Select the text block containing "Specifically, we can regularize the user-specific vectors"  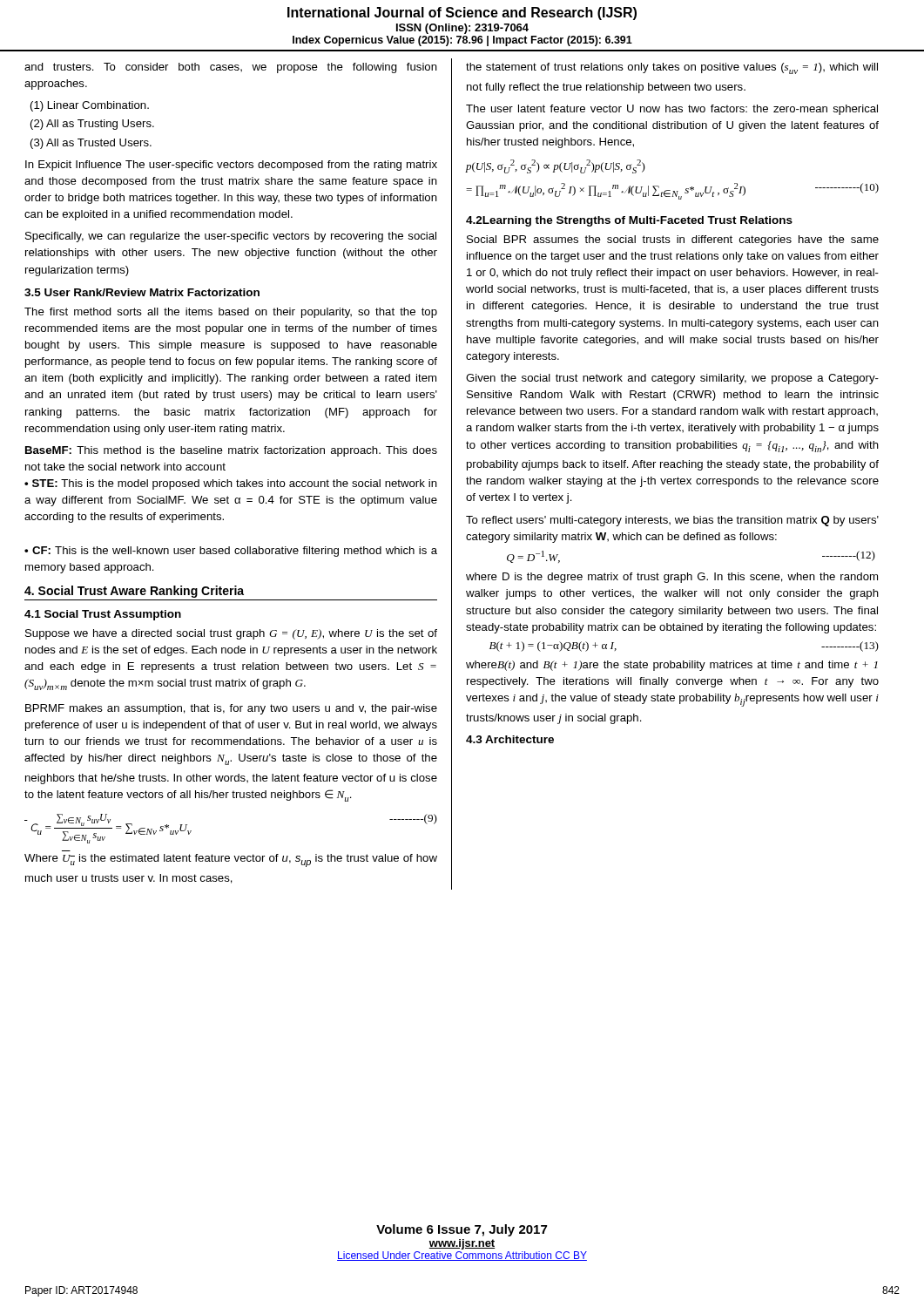(231, 253)
